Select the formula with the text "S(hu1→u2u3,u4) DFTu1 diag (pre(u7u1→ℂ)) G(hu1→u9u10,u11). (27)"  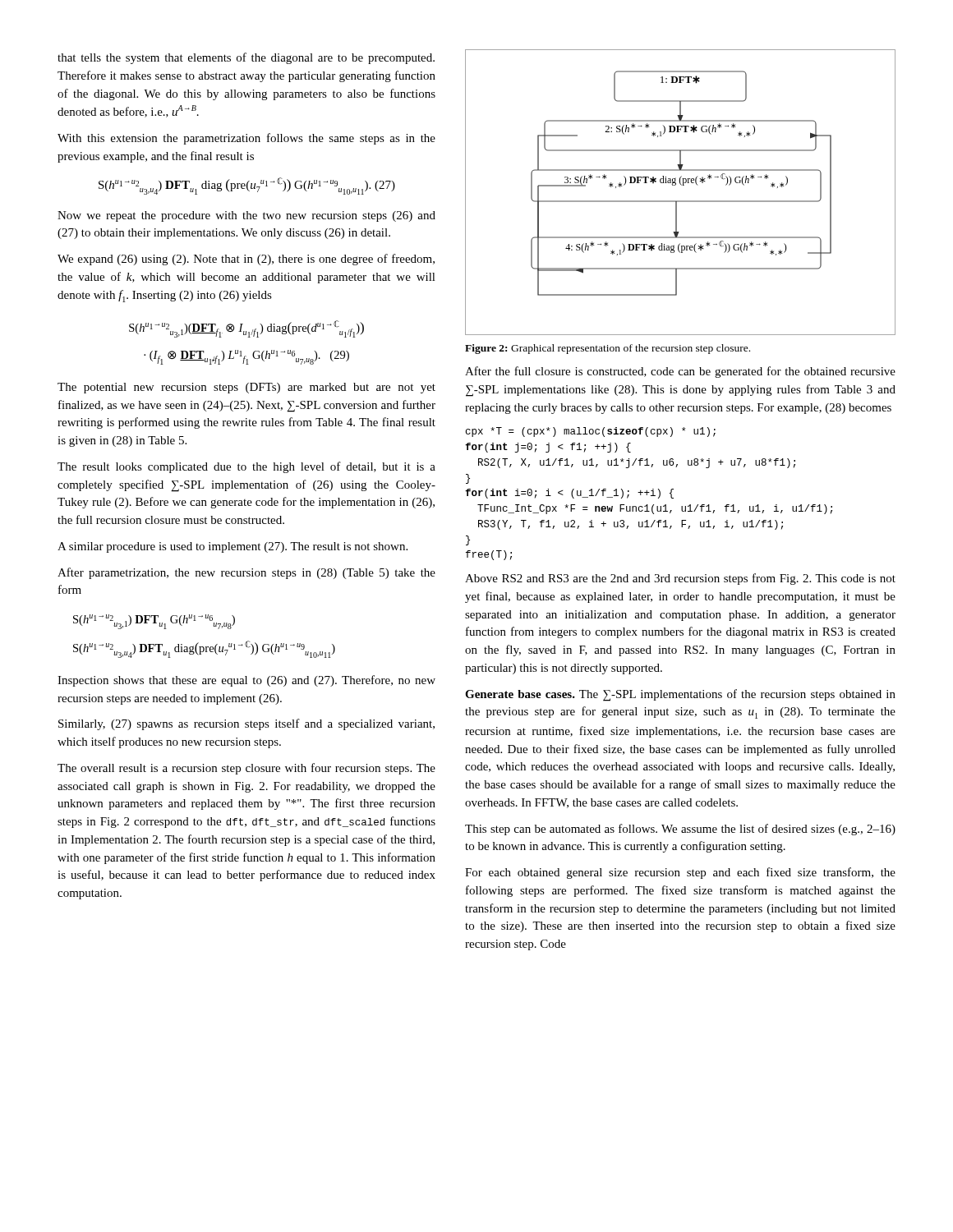point(246,186)
